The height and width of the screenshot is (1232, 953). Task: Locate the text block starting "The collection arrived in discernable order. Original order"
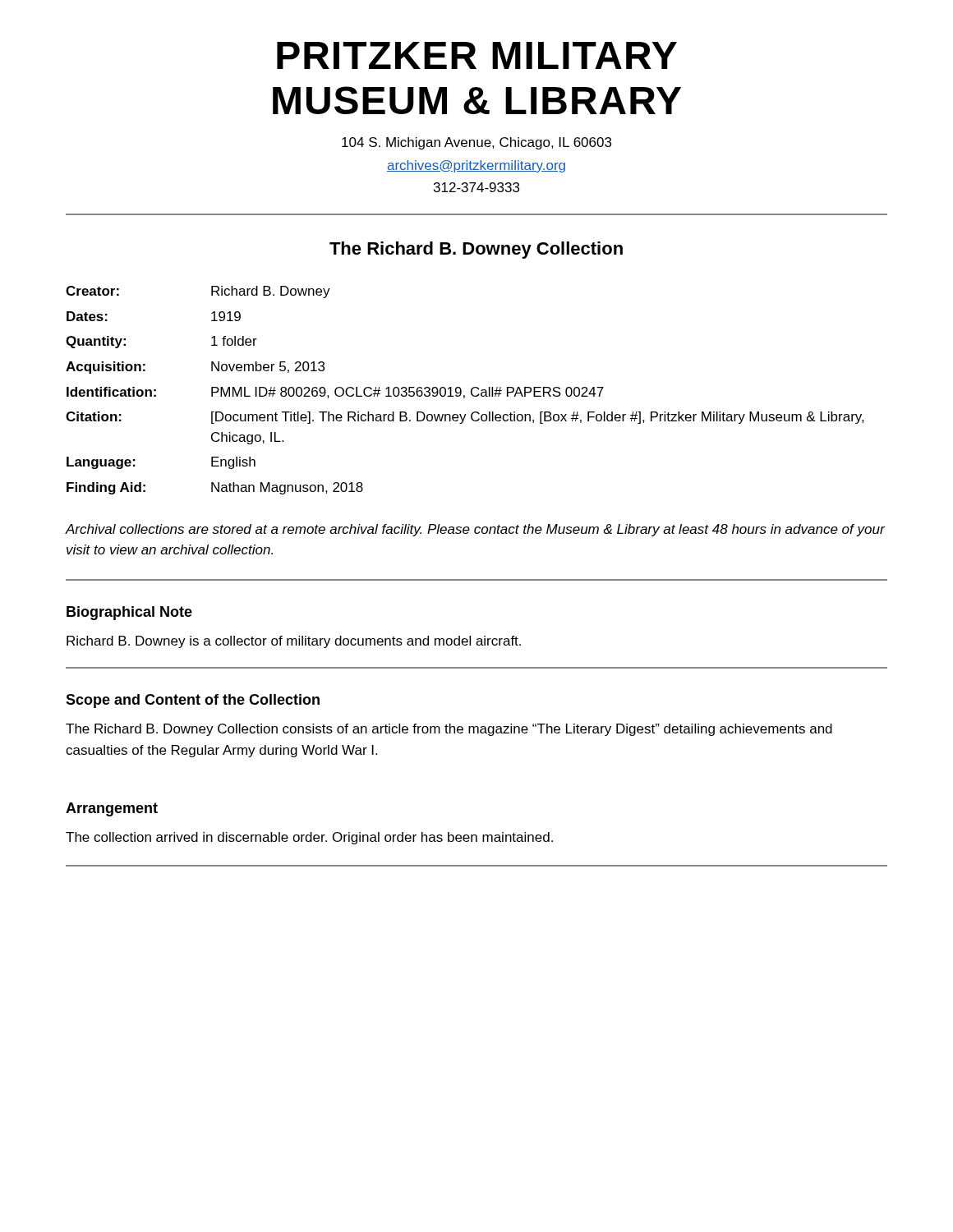point(310,837)
